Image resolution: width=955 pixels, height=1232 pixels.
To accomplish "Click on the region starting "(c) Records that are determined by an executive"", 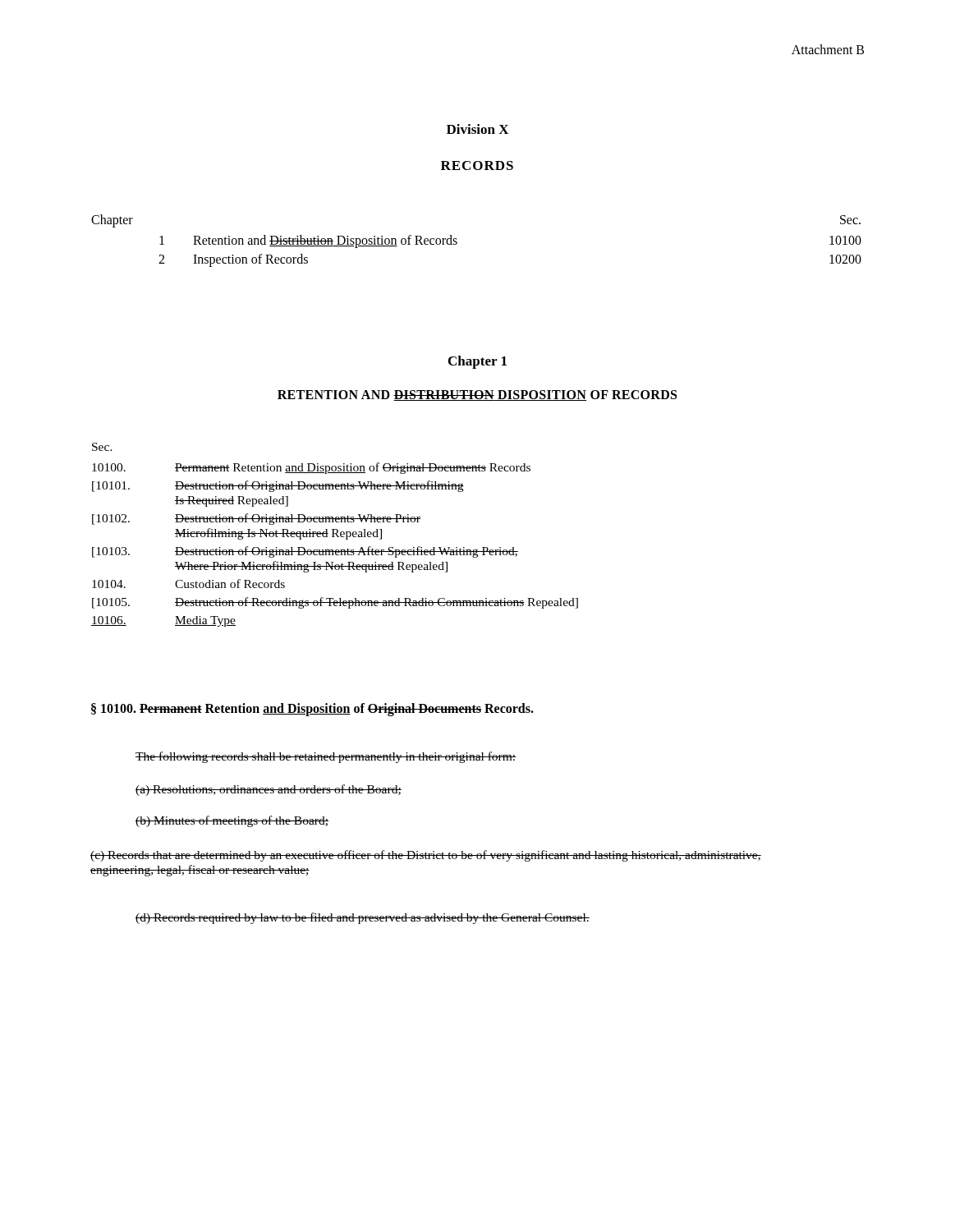I will tap(426, 862).
